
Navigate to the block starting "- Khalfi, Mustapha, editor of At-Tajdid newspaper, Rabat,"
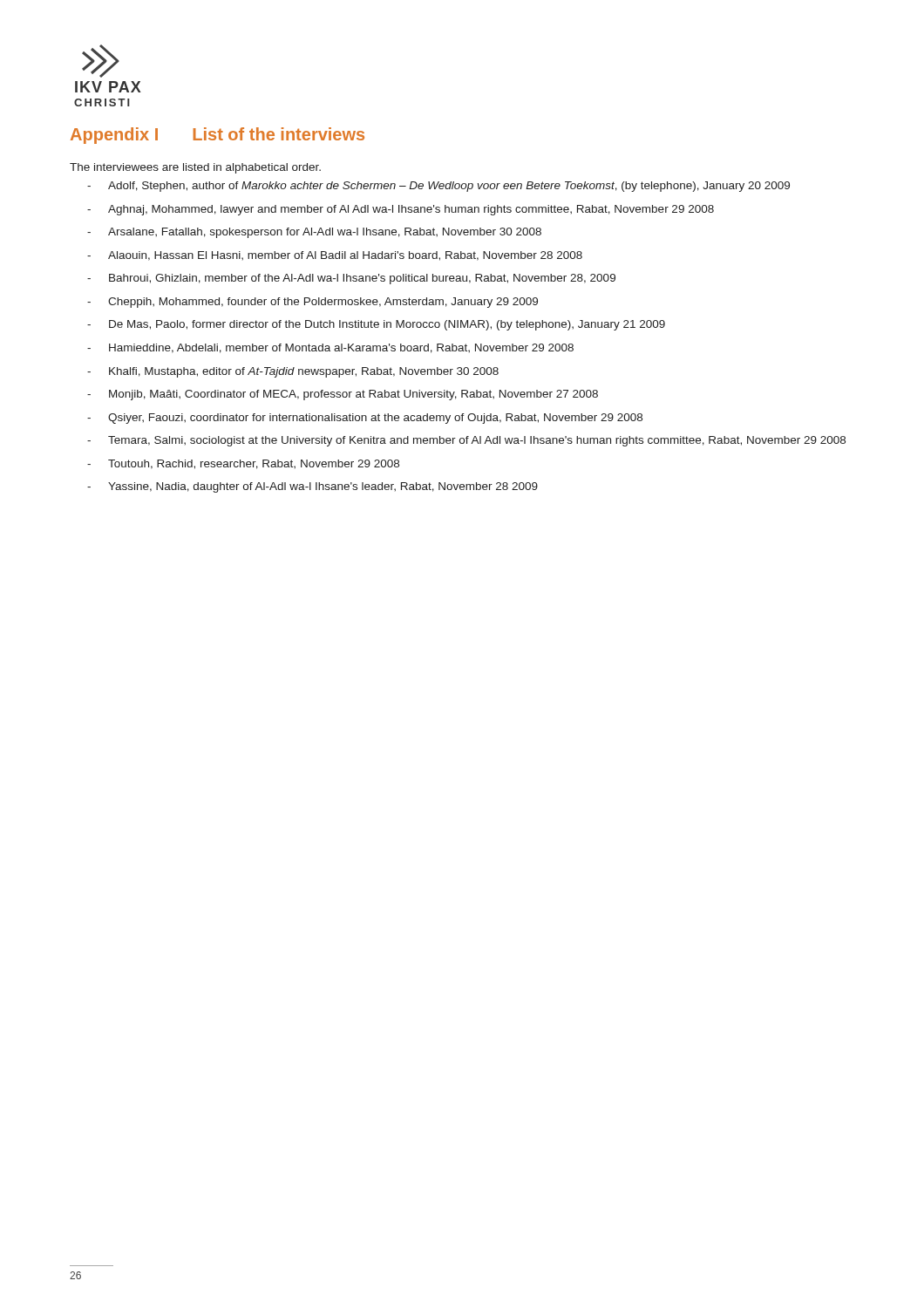471,371
